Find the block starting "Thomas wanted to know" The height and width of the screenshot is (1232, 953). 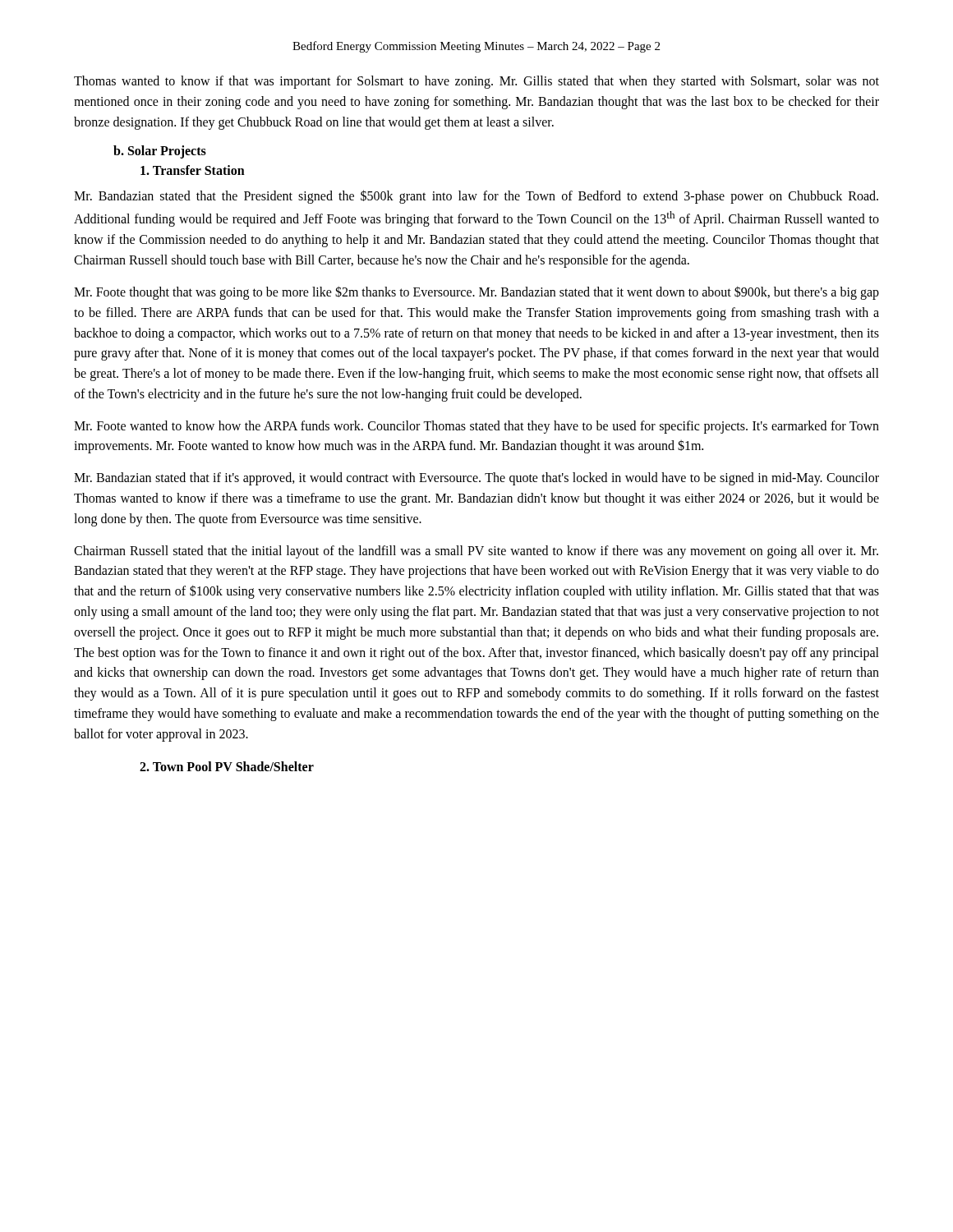pos(476,101)
